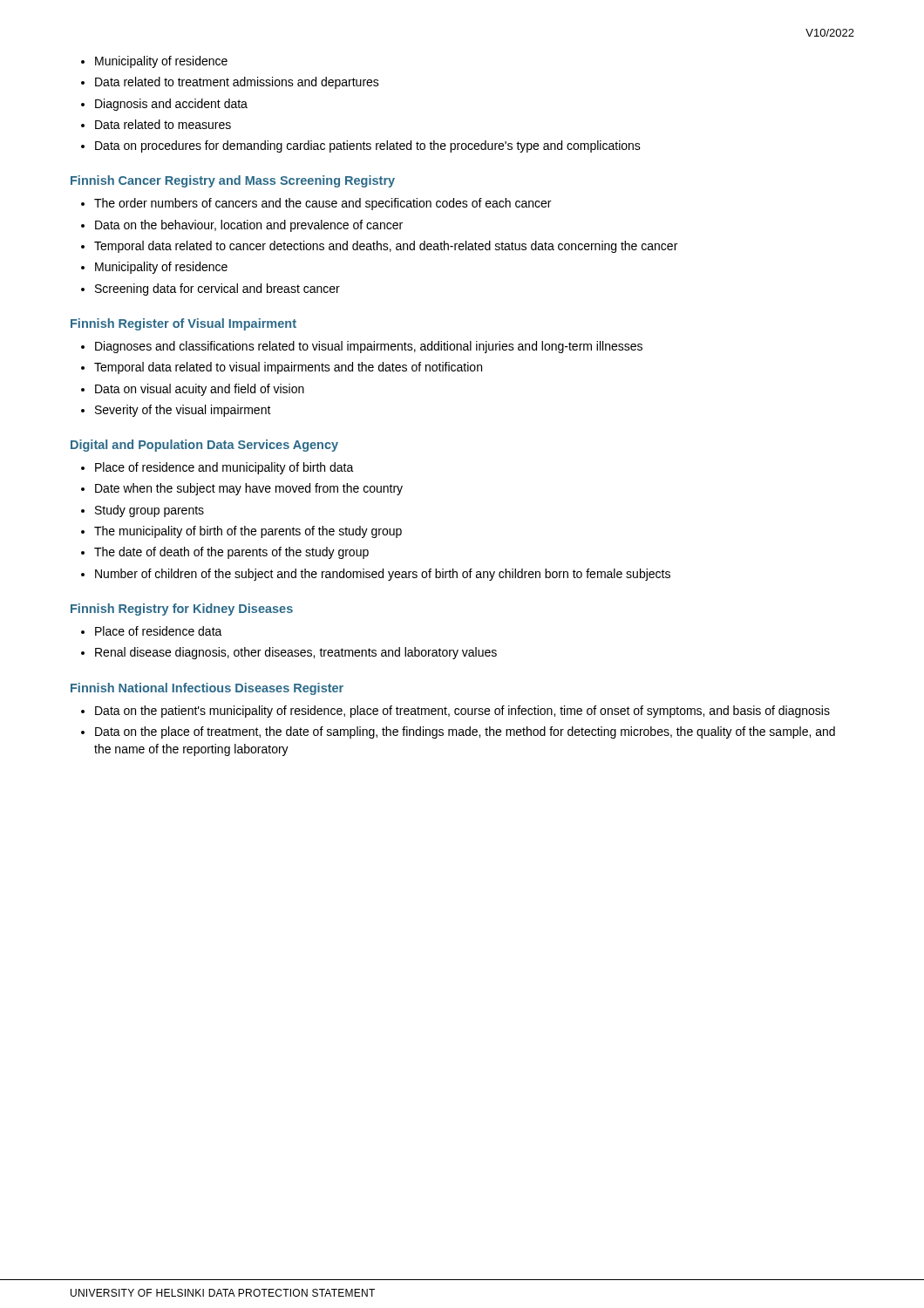Click the passage that begins "Diagnoses and classifications related to"
Image resolution: width=924 pixels, height=1308 pixels.
click(x=369, y=346)
